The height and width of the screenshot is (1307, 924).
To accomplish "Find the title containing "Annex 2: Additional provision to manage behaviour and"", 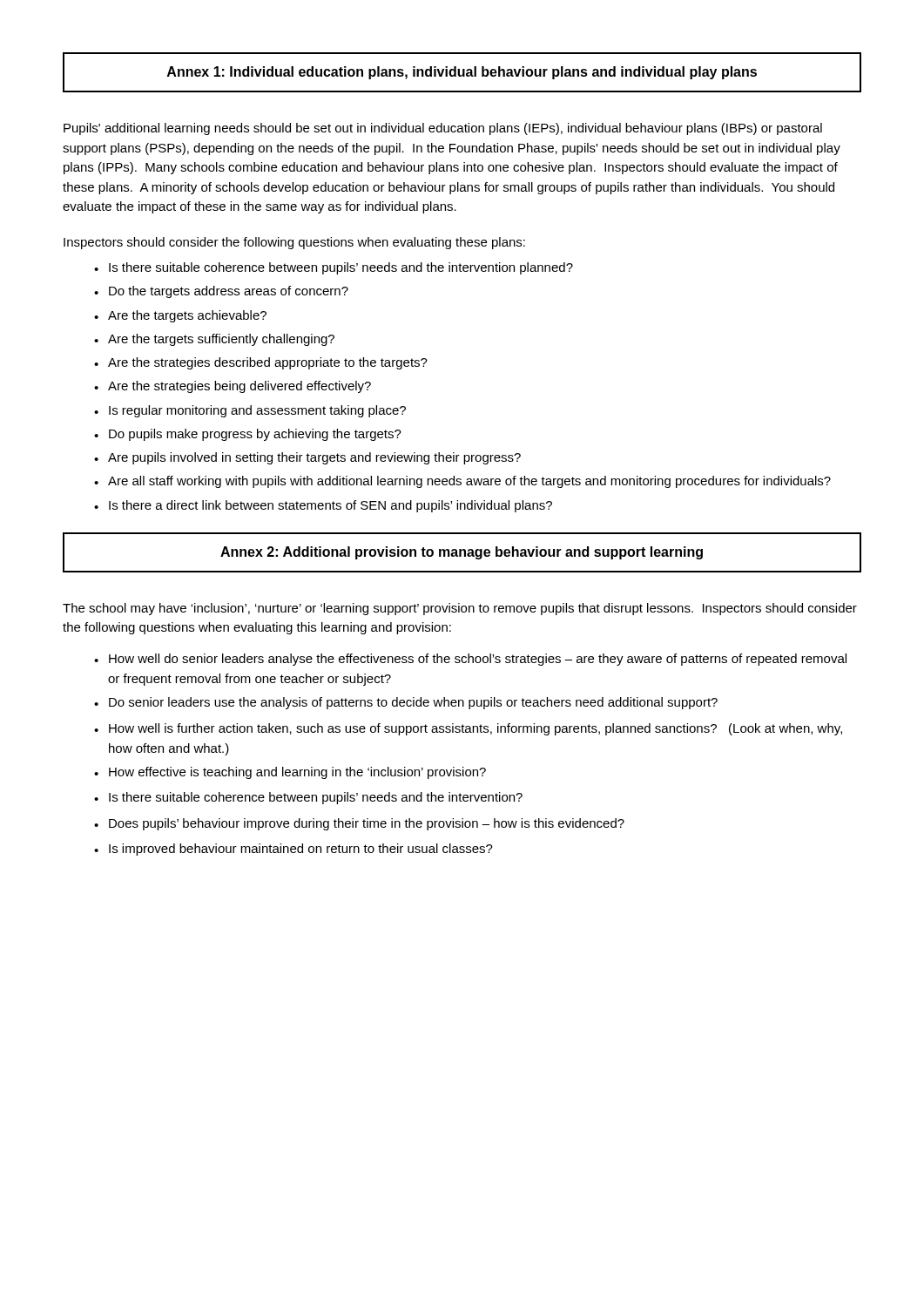I will (x=462, y=552).
